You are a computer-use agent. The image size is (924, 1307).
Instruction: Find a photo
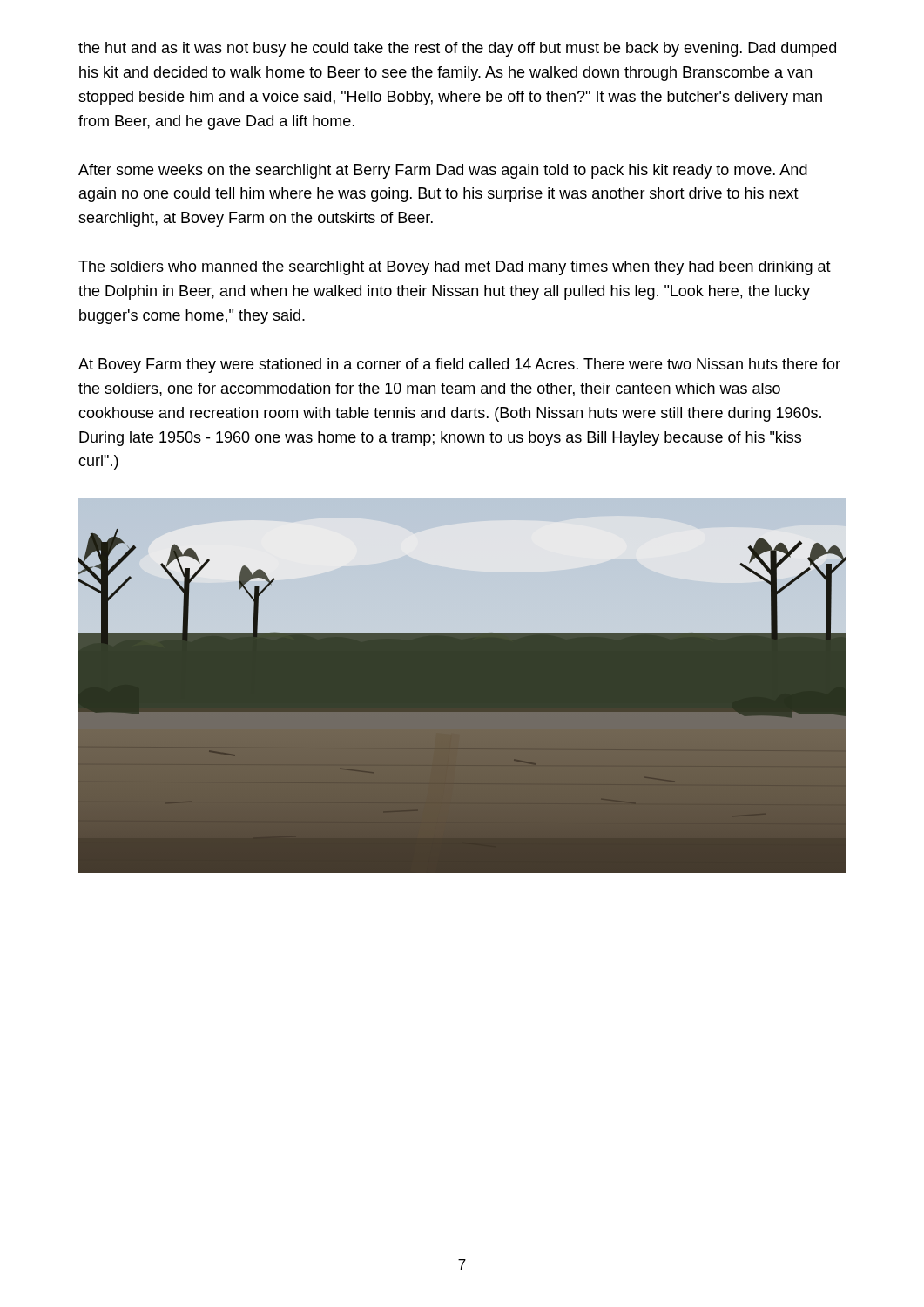click(x=462, y=686)
